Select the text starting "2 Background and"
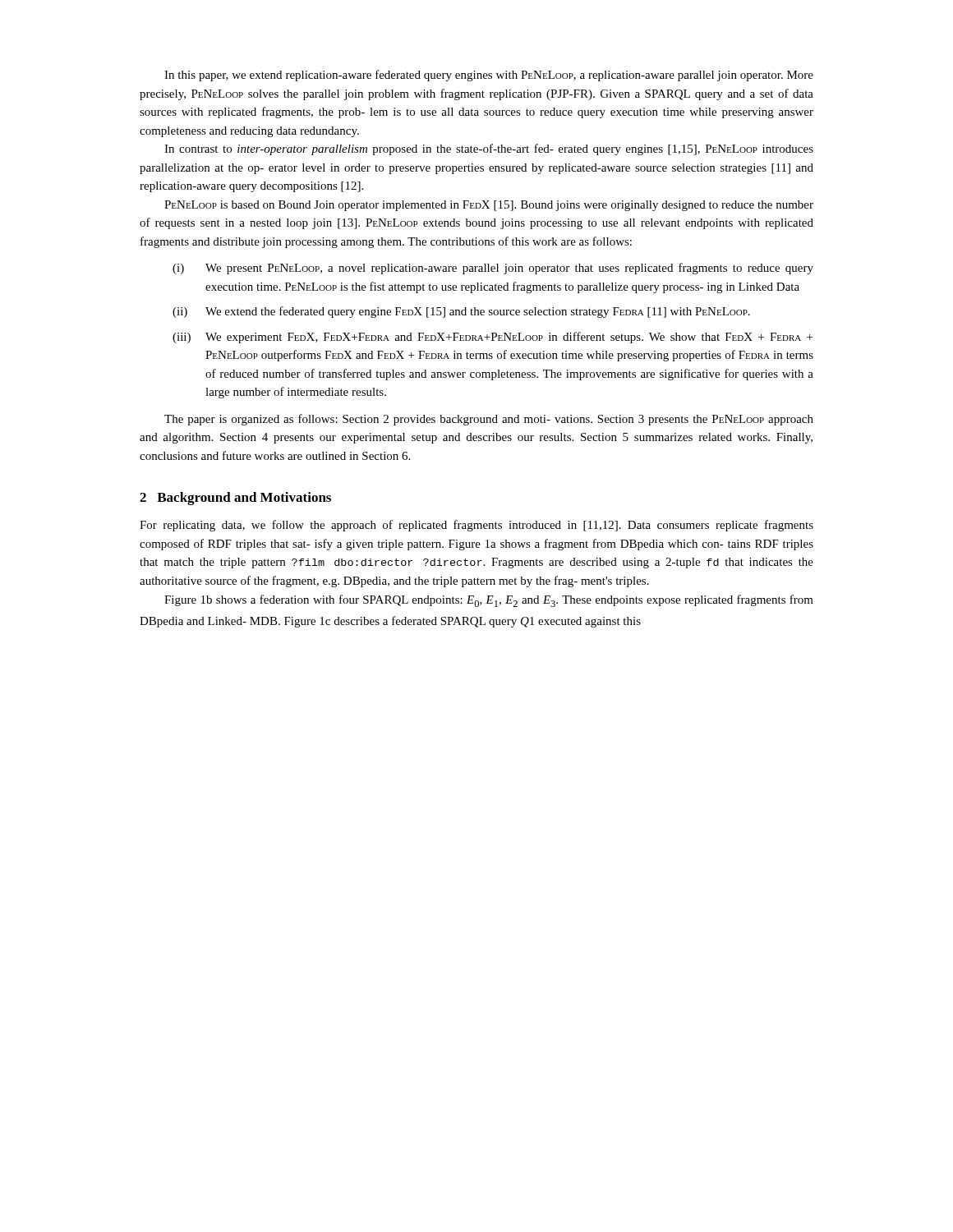This screenshot has width=953, height=1232. (235, 499)
